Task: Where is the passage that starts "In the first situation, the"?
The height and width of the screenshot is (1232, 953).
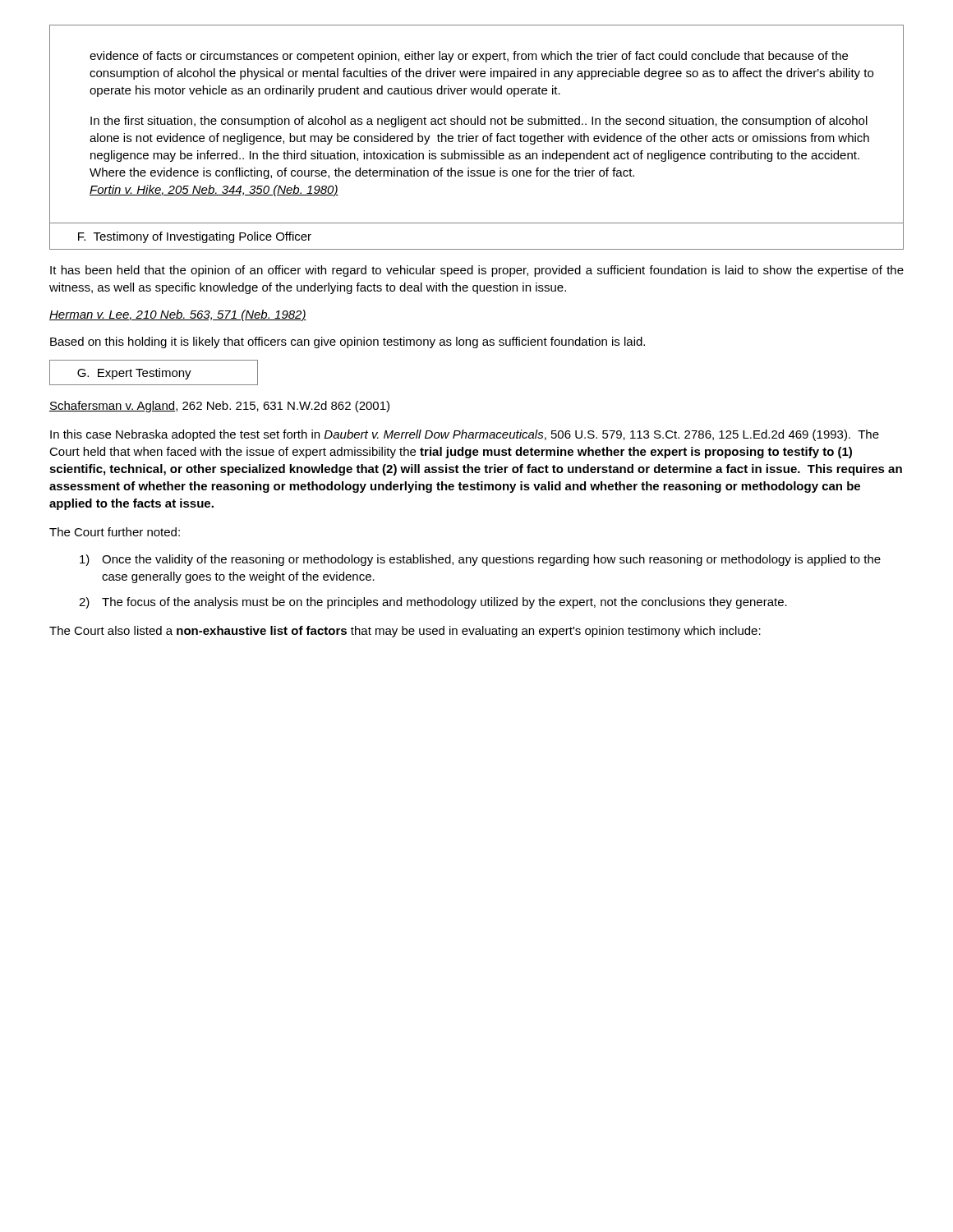Action: click(x=480, y=155)
